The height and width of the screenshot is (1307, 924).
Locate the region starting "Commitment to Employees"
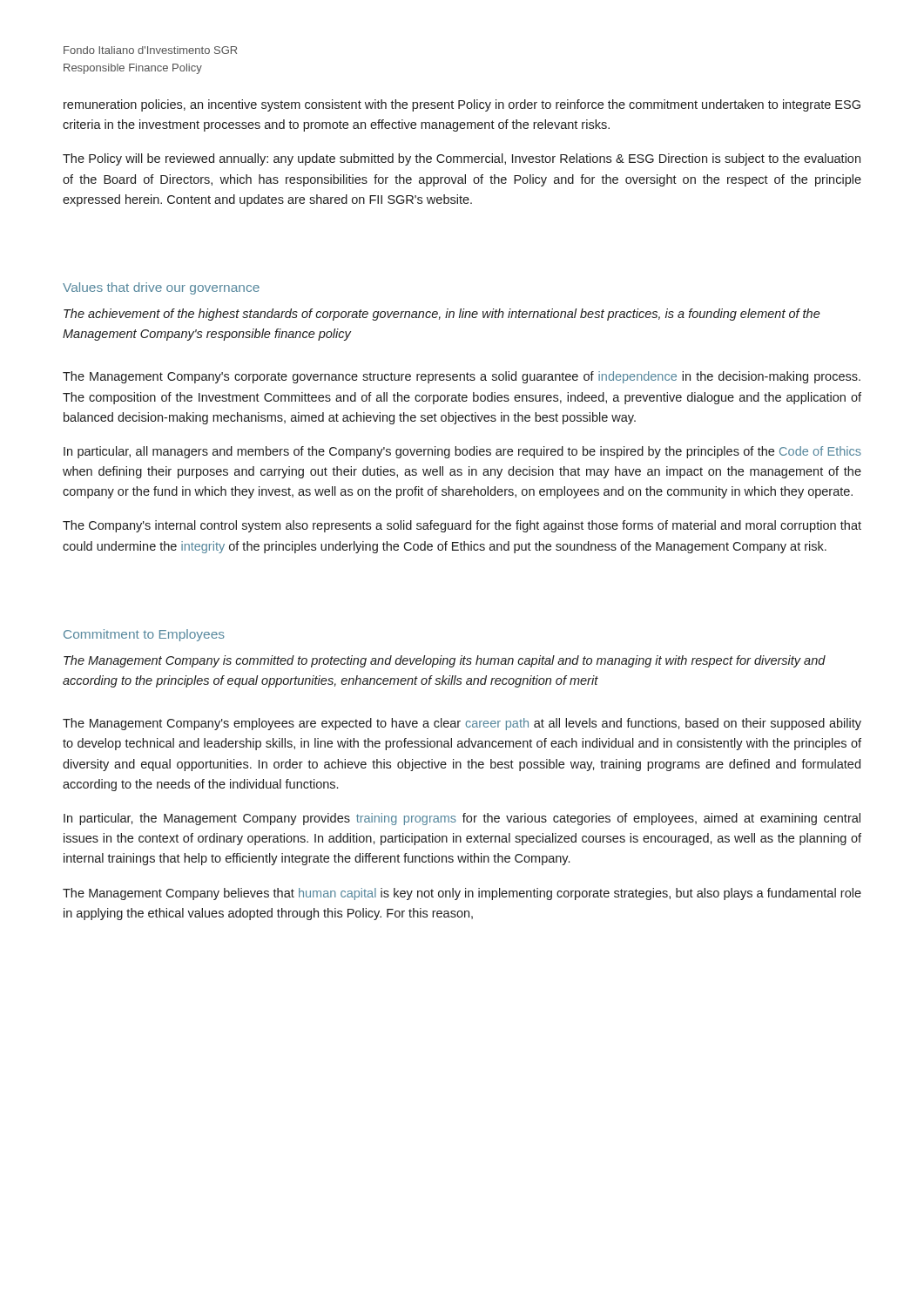click(x=144, y=634)
